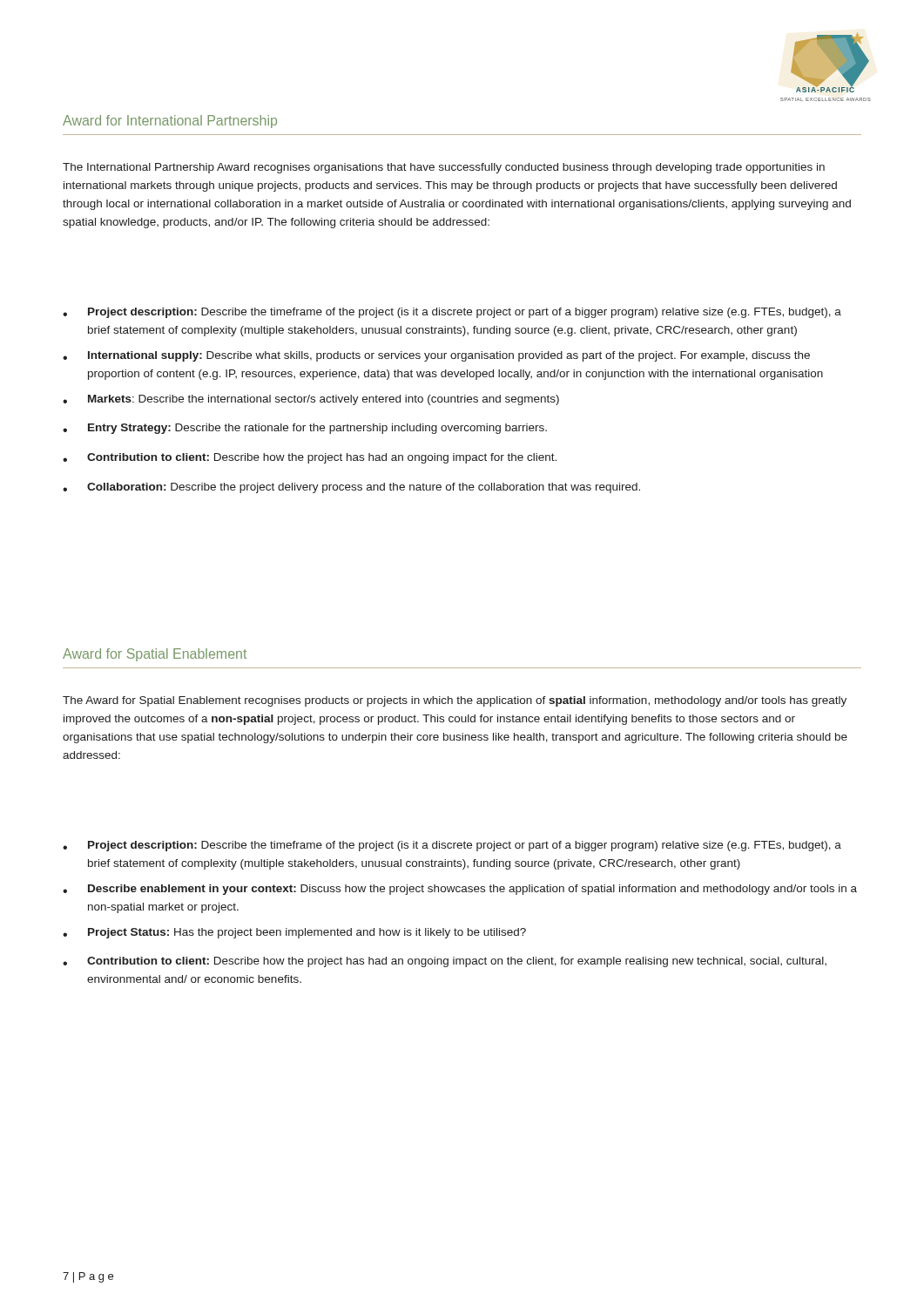The height and width of the screenshot is (1307, 924).
Task: Point to the passage starting "The Award for Spatial"
Action: (x=455, y=727)
